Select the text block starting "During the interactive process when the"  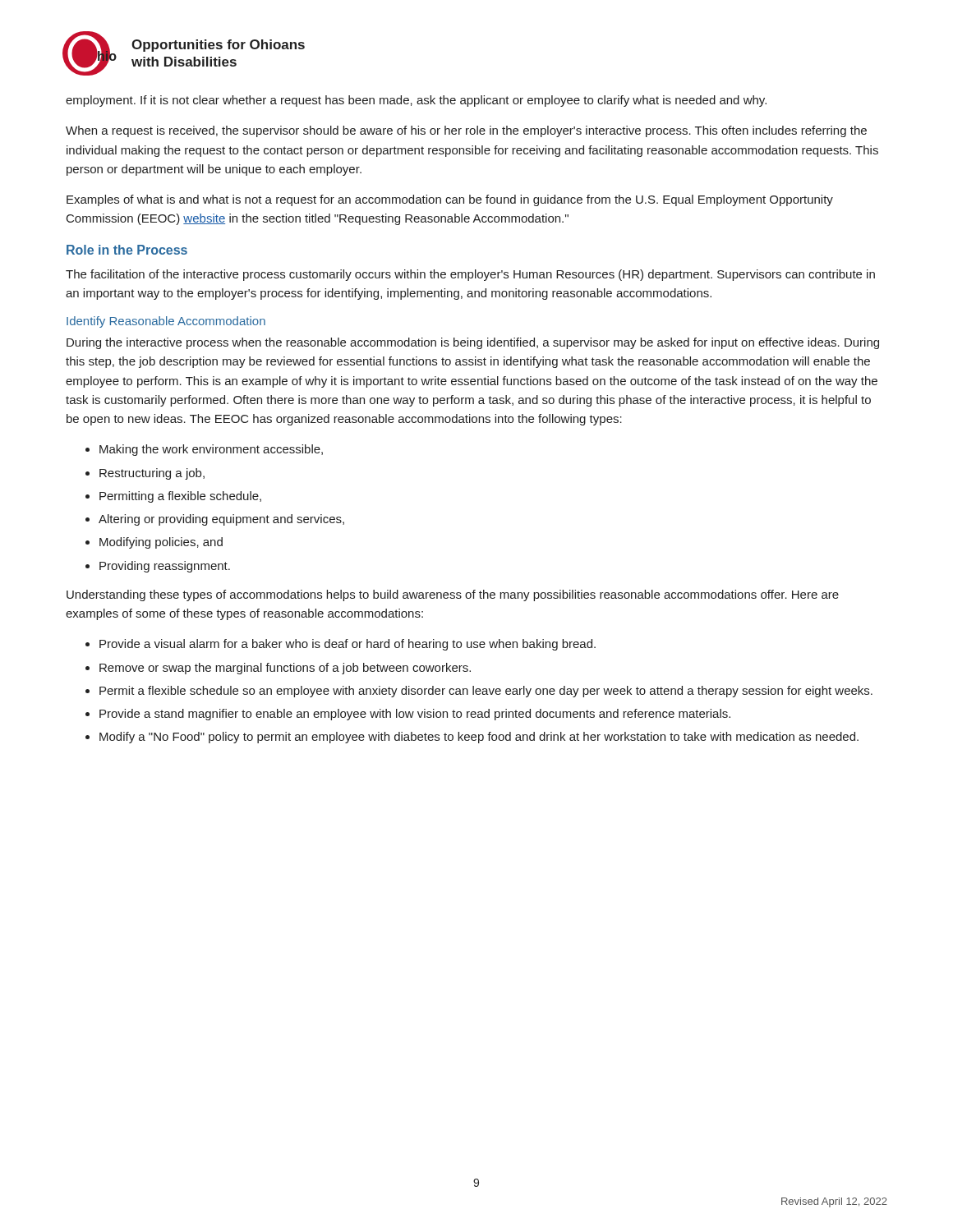[x=476, y=380]
